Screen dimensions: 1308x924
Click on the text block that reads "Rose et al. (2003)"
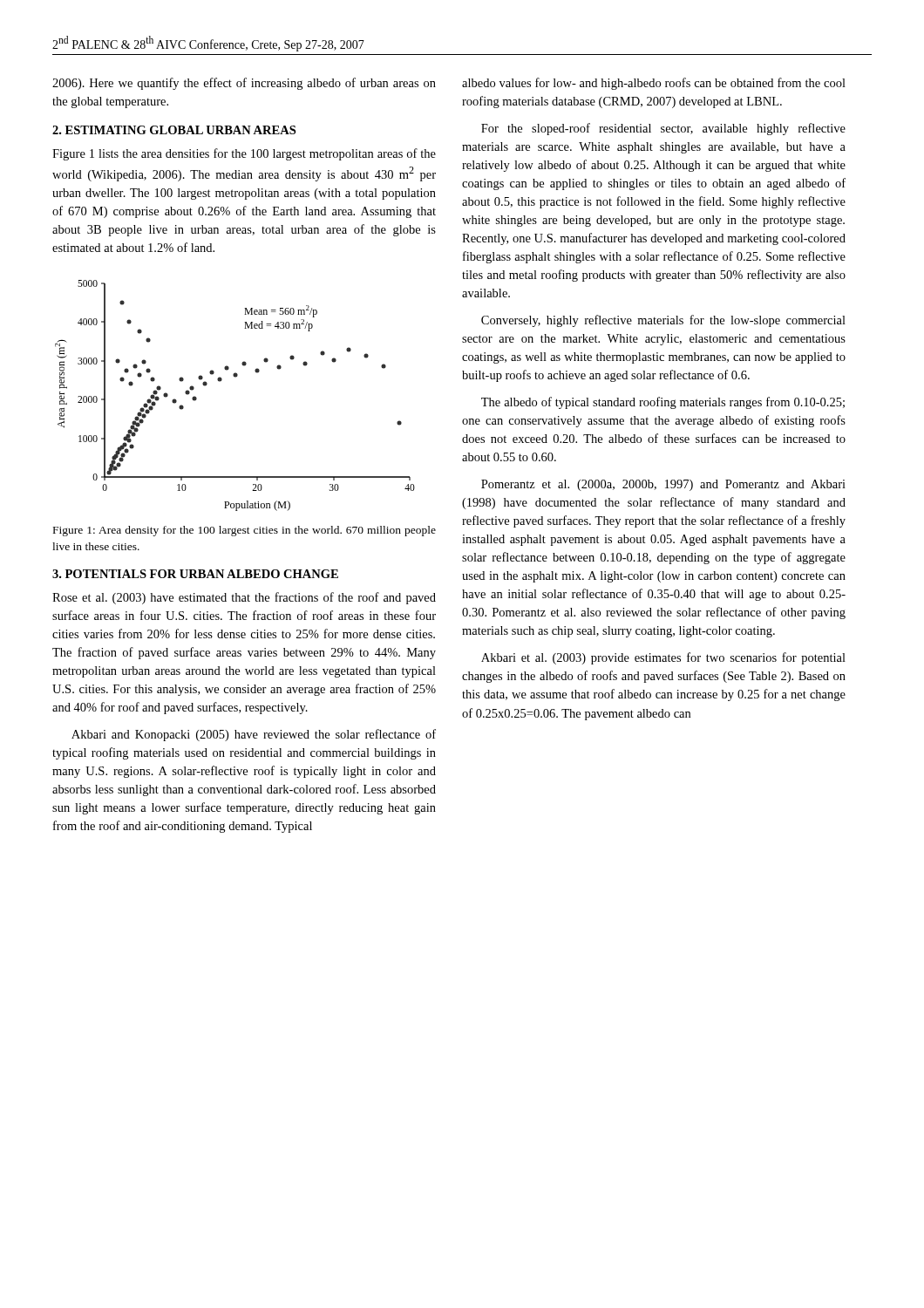coord(244,653)
